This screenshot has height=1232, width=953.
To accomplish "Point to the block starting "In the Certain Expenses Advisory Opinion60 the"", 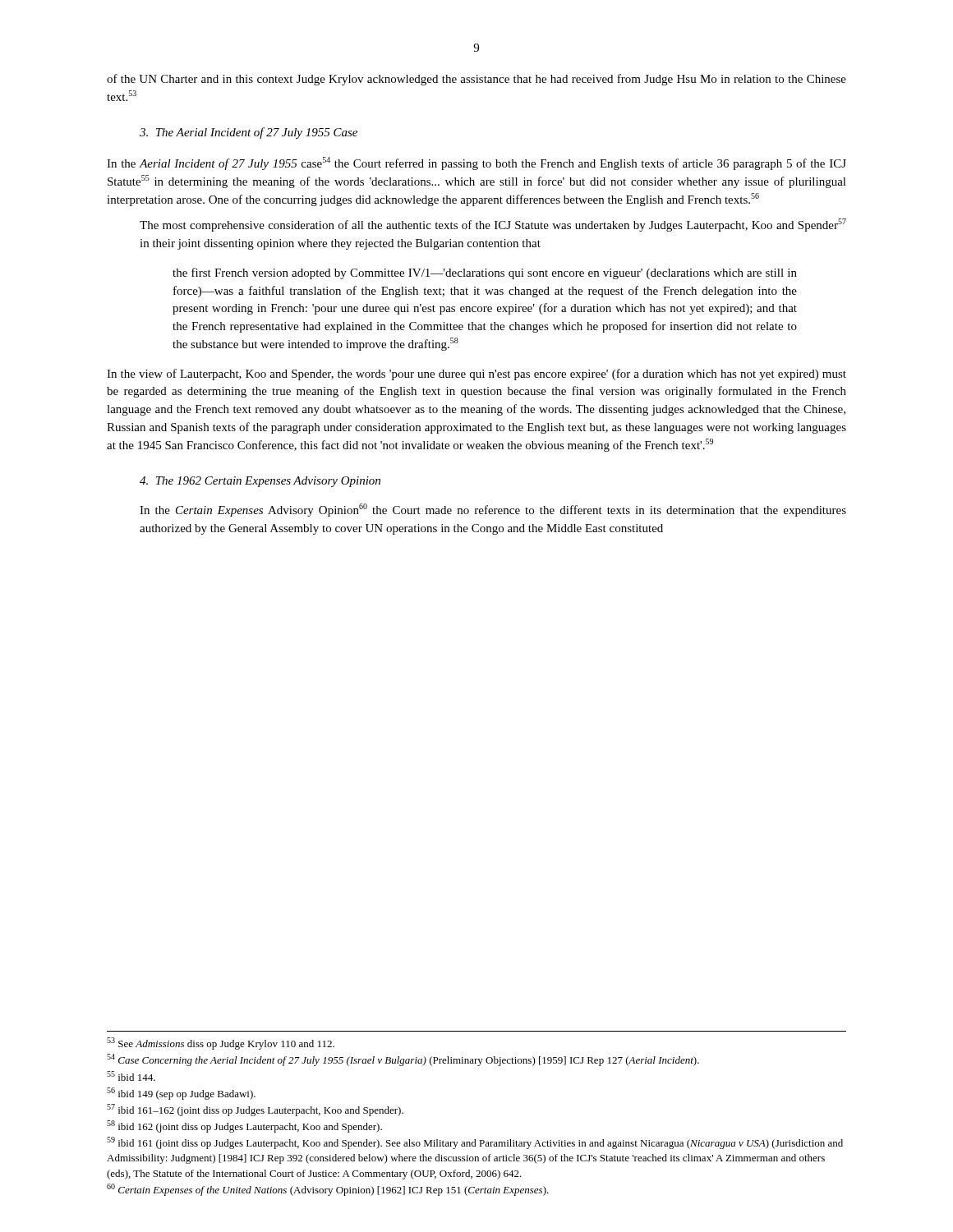I will point(493,518).
